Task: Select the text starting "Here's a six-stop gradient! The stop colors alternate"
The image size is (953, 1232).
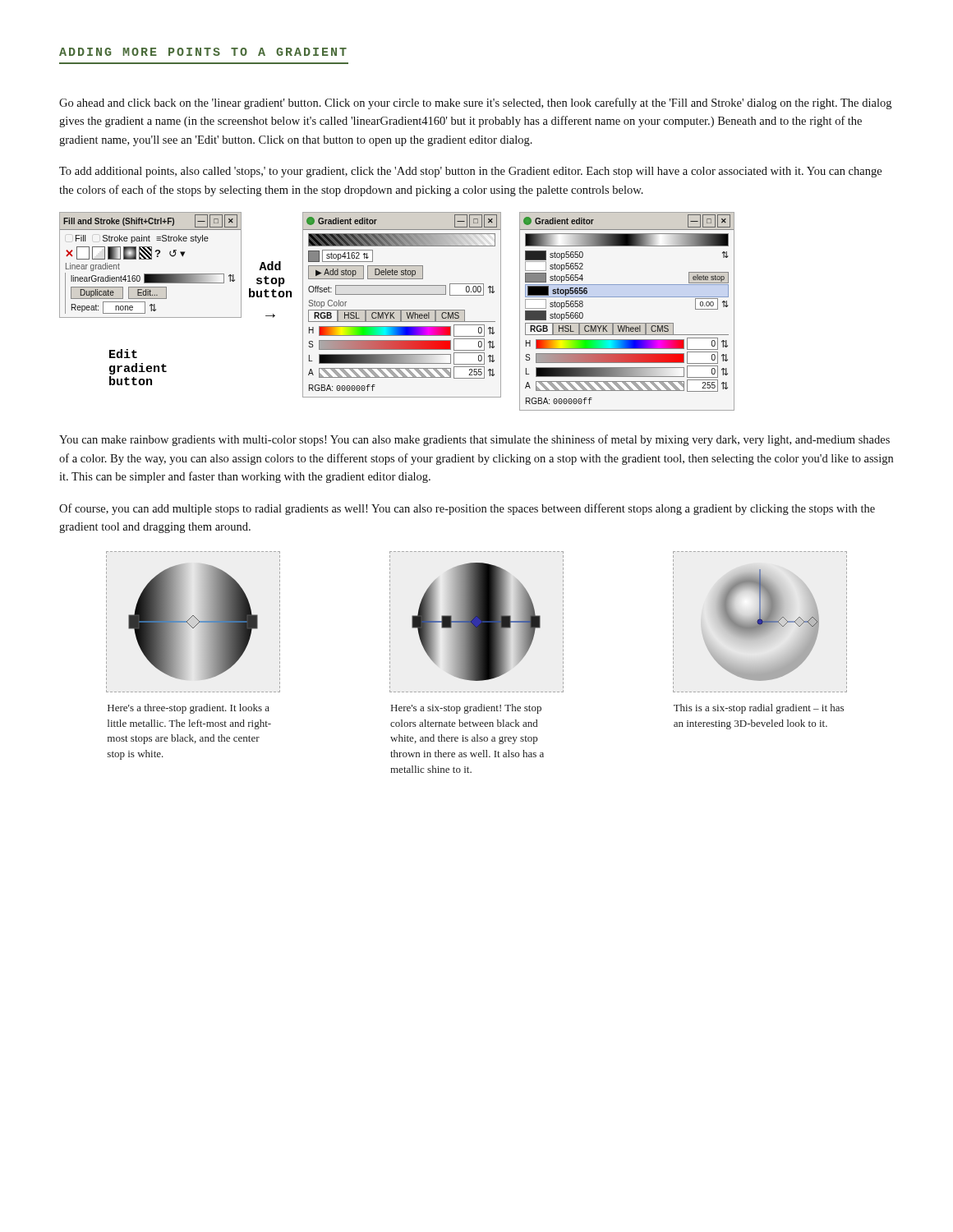Action: click(467, 738)
